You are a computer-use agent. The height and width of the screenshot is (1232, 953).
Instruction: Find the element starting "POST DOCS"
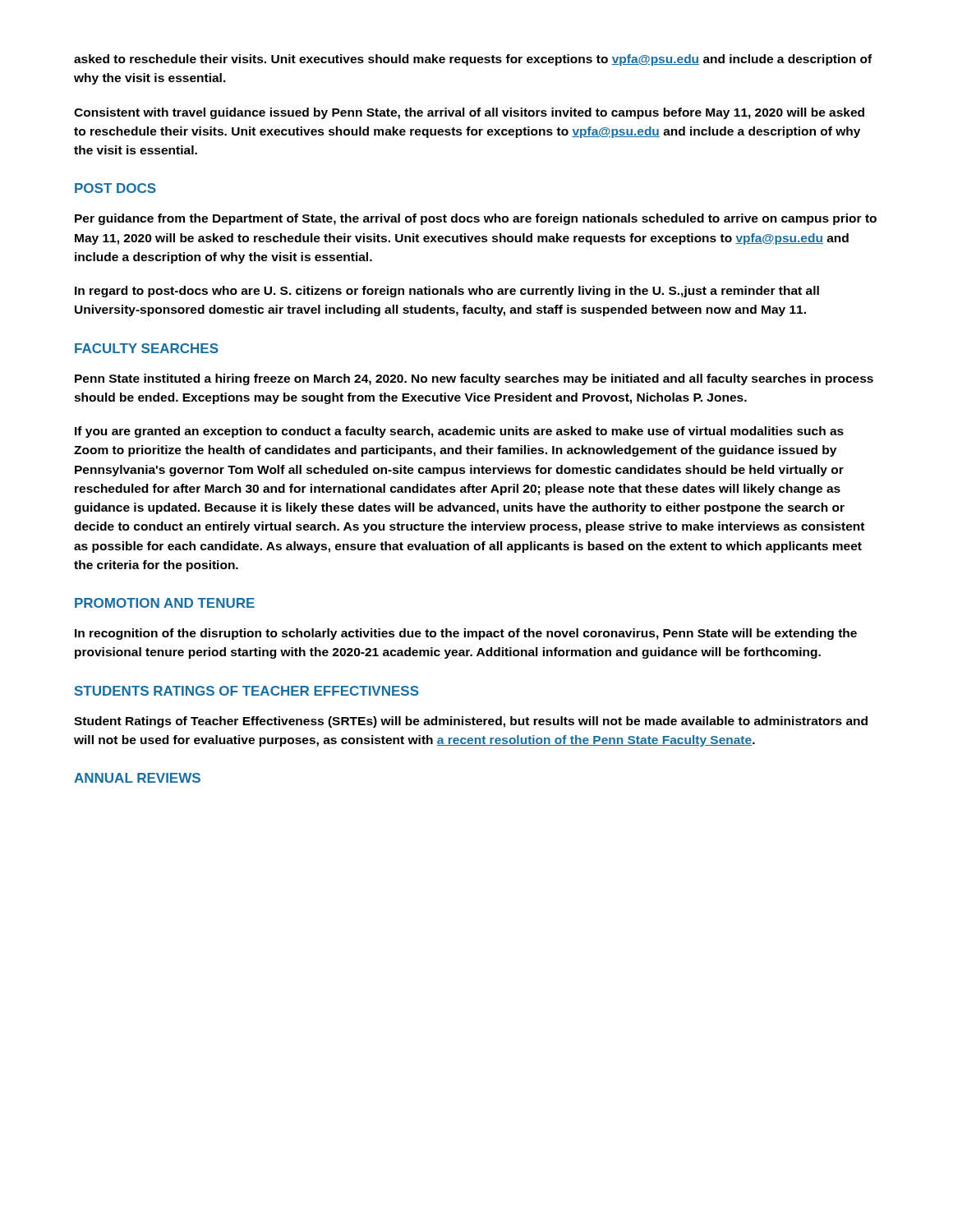(115, 189)
